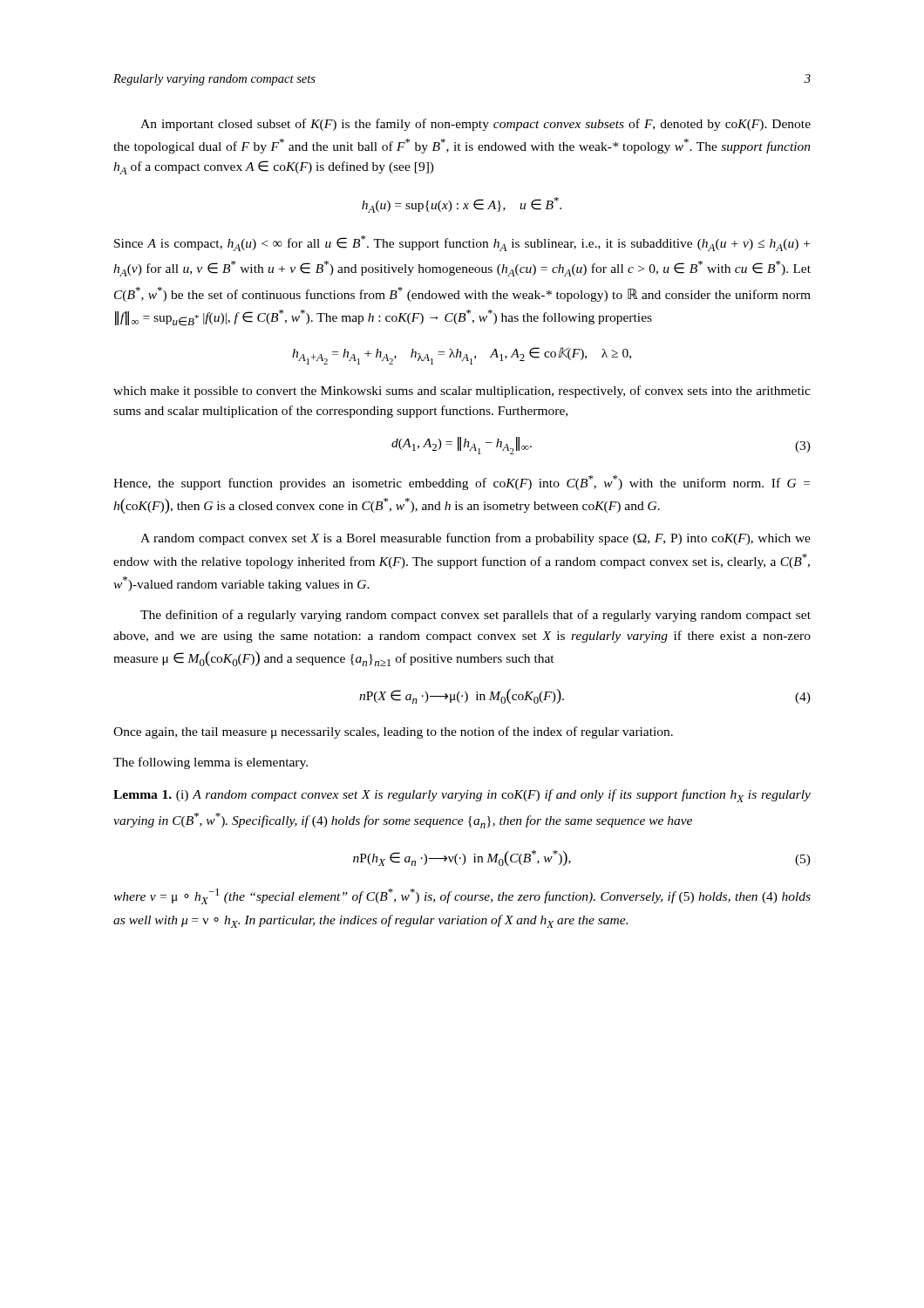Click on the region starting "Once again, the tail measure"
This screenshot has width=924, height=1308.
click(x=462, y=731)
